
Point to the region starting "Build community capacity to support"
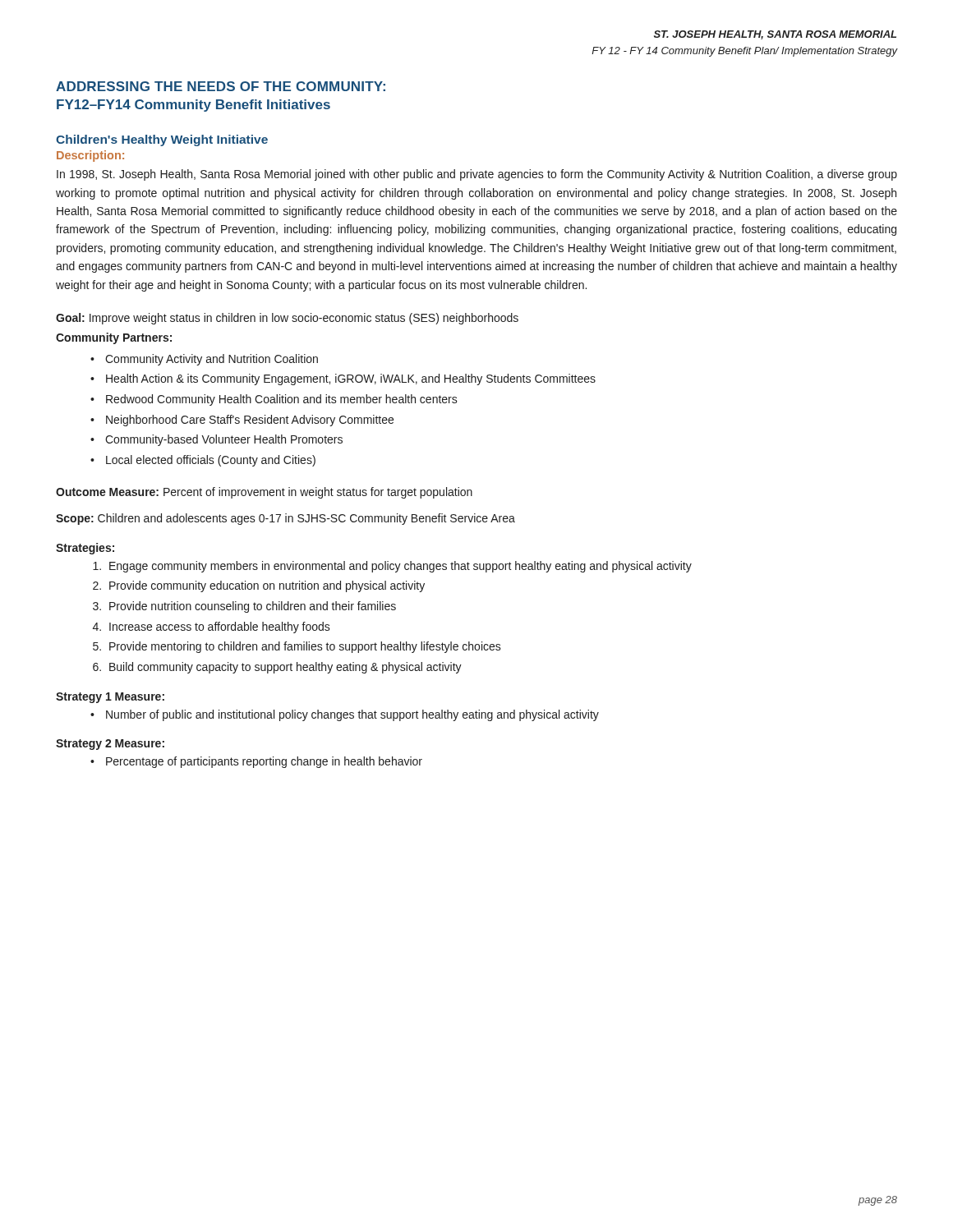pyautogui.click(x=285, y=668)
